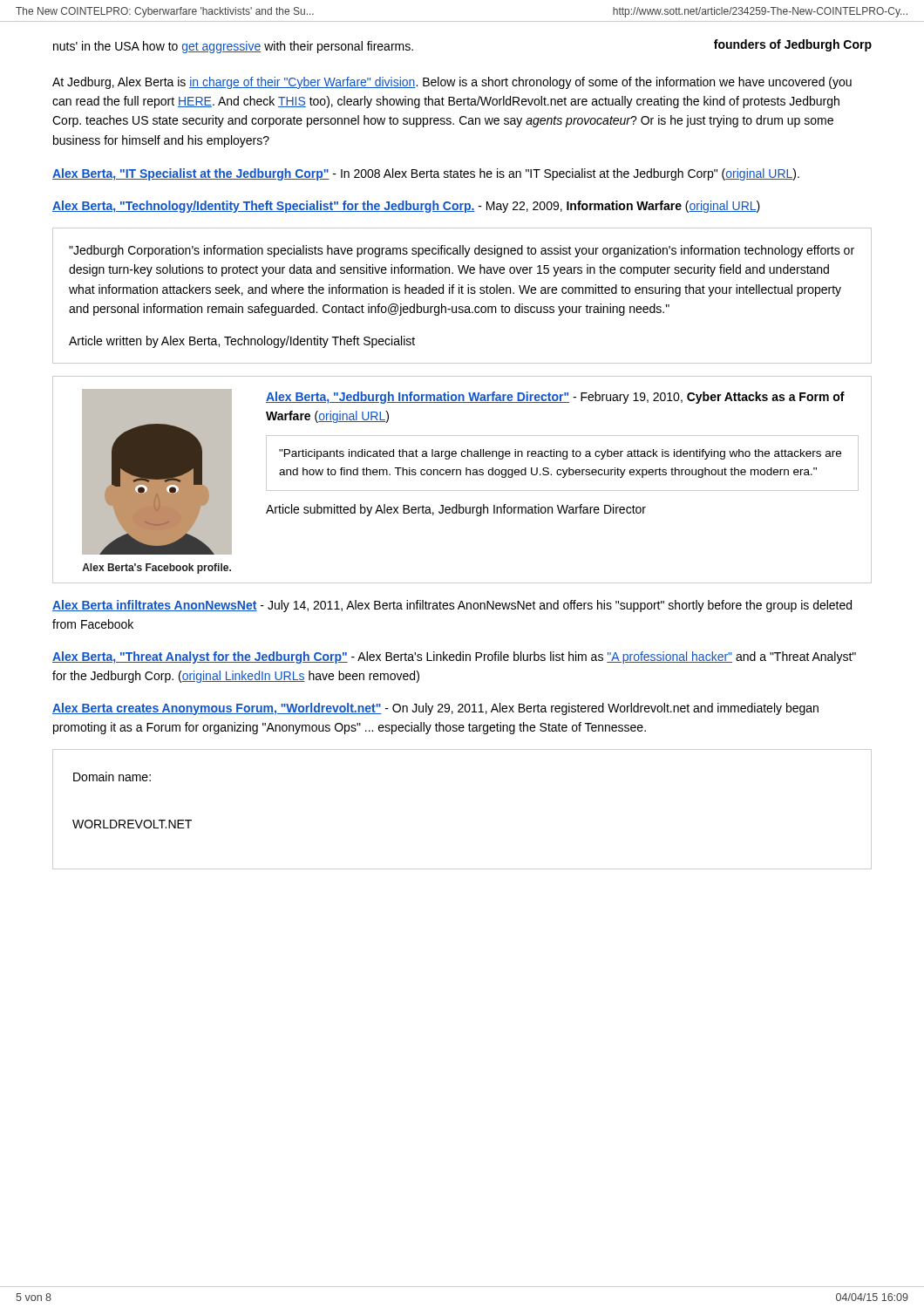Navigate to the element starting ""Jedburgh Corporation's information specialists"

point(462,297)
